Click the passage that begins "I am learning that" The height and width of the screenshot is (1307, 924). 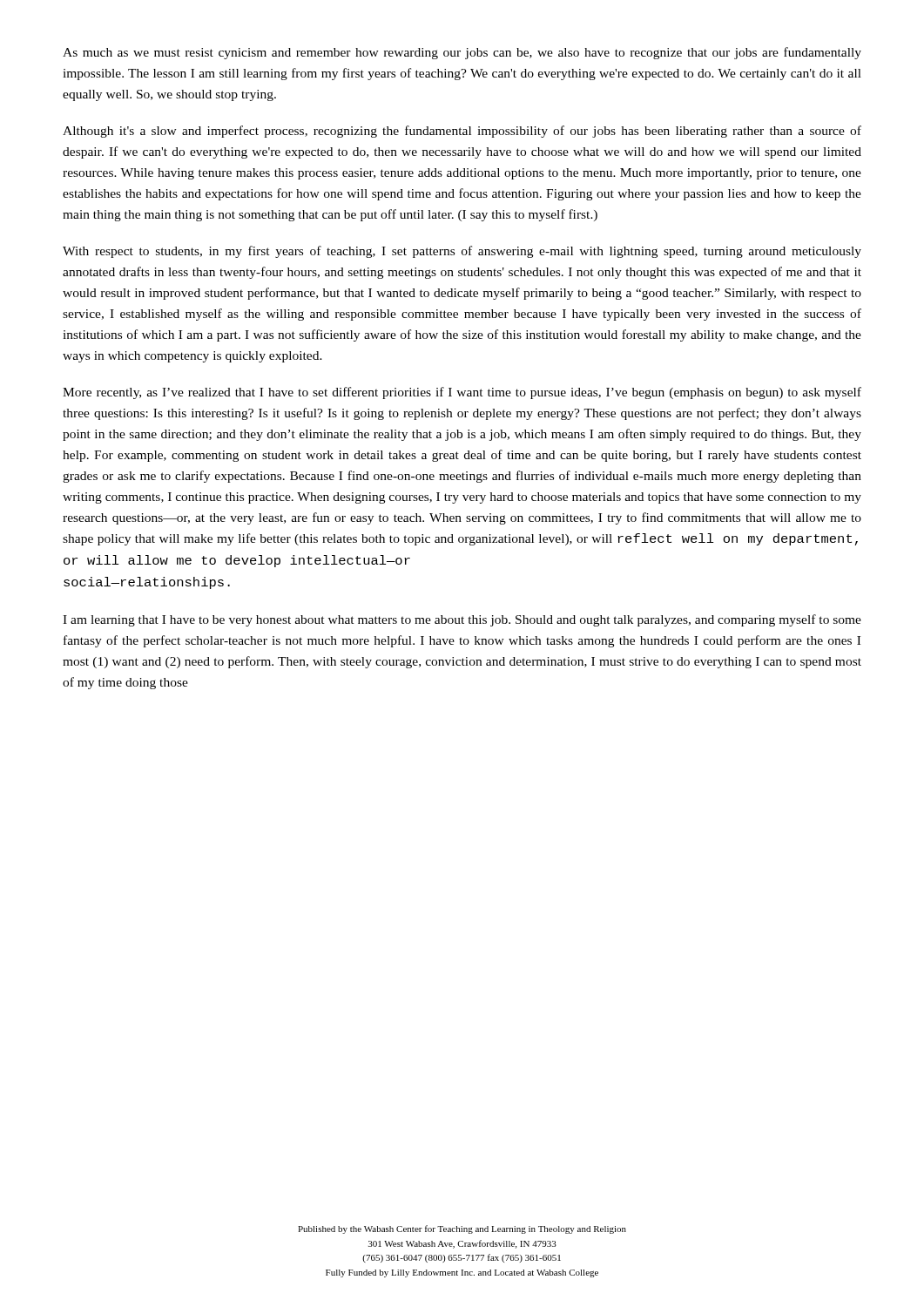462,651
